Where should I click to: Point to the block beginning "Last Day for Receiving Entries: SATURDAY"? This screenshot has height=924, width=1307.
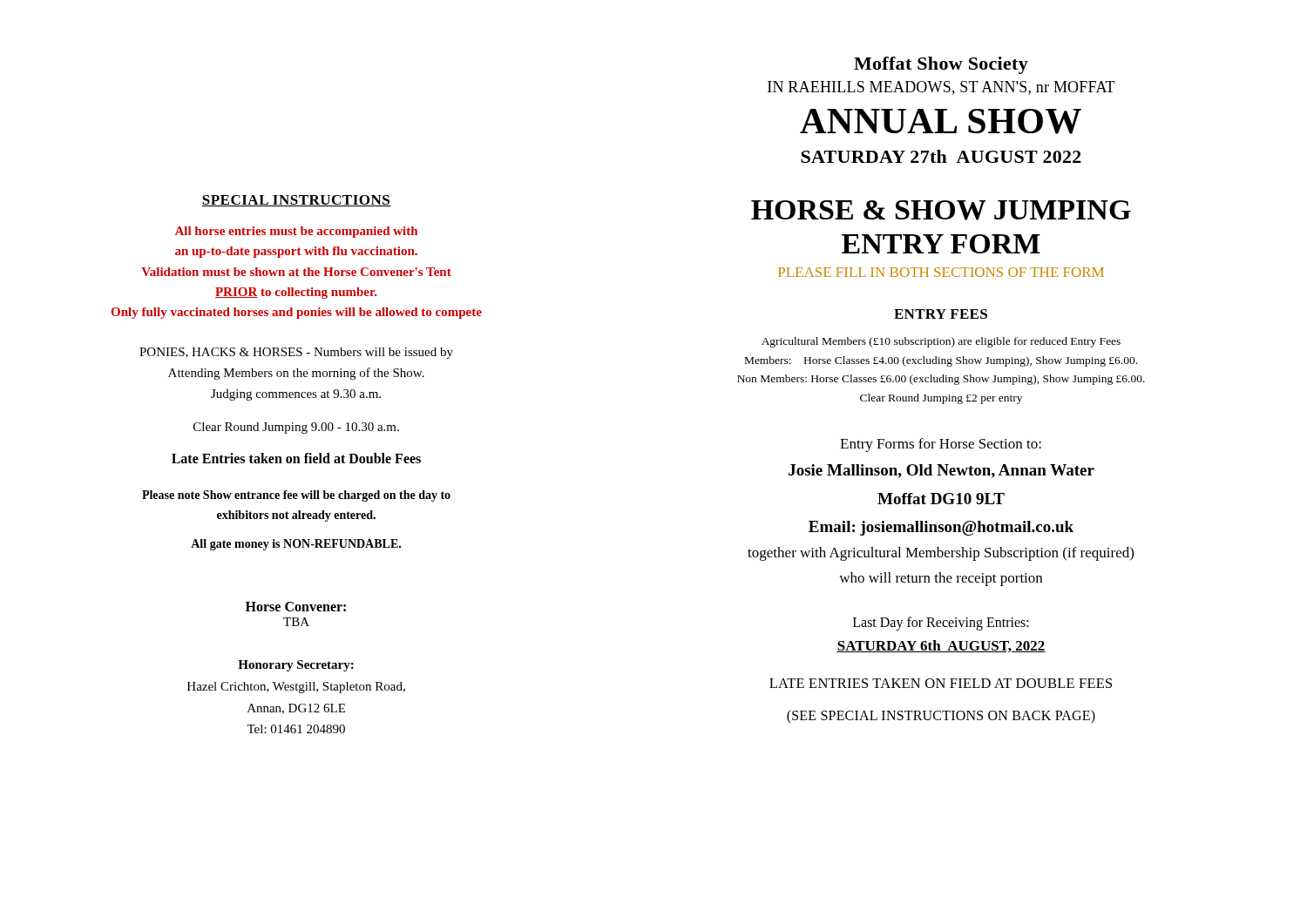[941, 635]
